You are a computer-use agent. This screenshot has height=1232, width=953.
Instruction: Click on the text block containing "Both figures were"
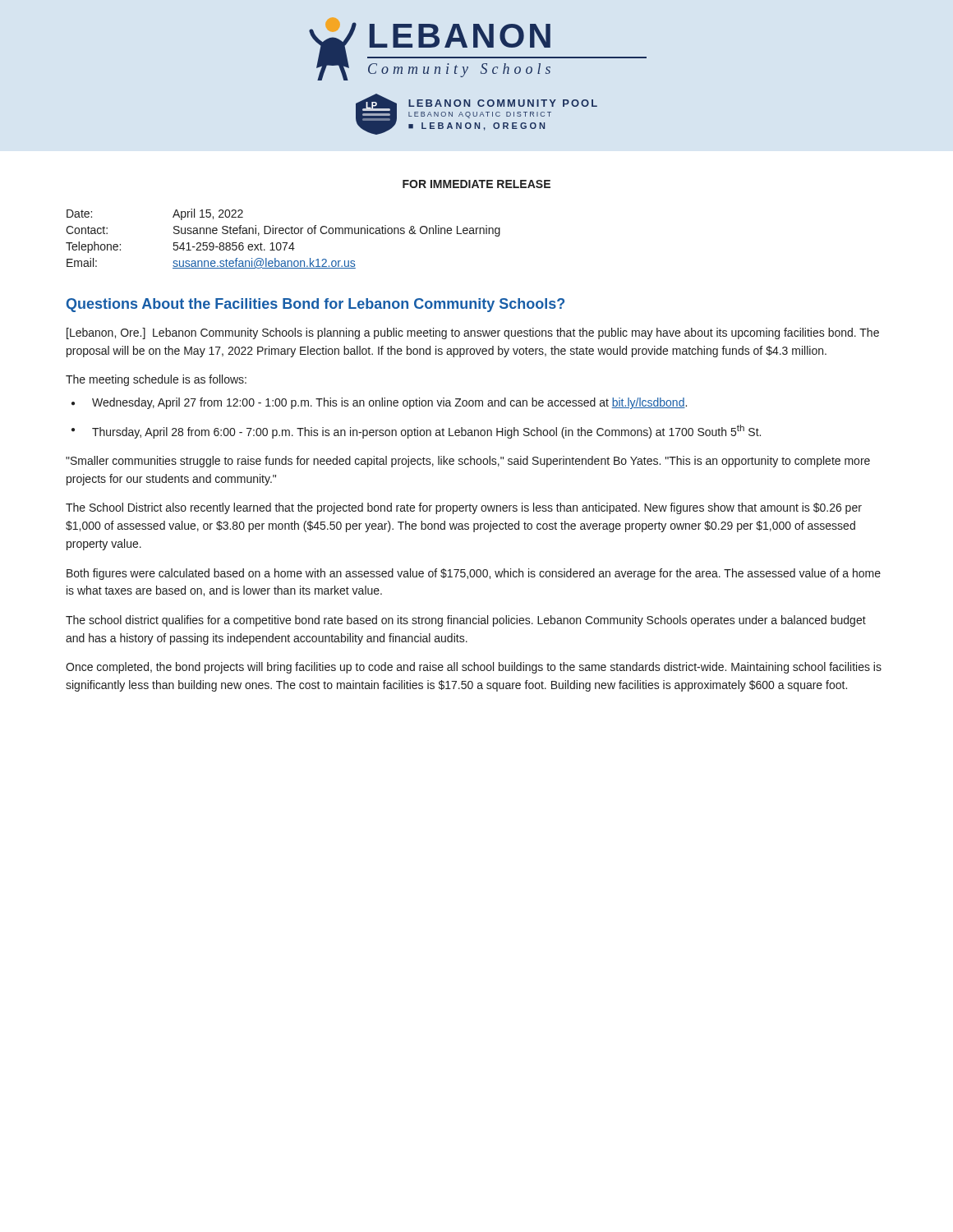473,582
